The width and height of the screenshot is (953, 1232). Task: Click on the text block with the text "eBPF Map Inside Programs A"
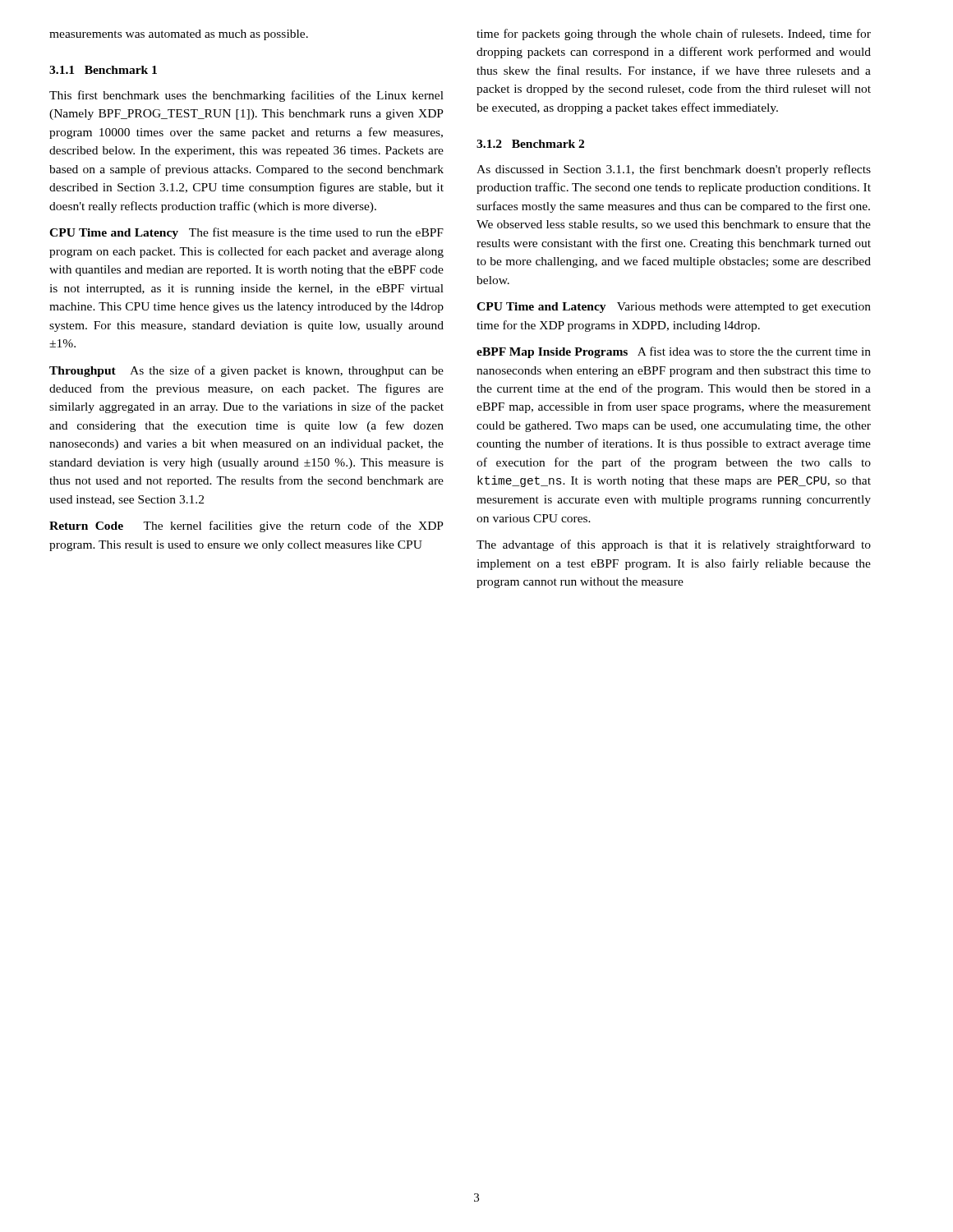[x=674, y=435]
